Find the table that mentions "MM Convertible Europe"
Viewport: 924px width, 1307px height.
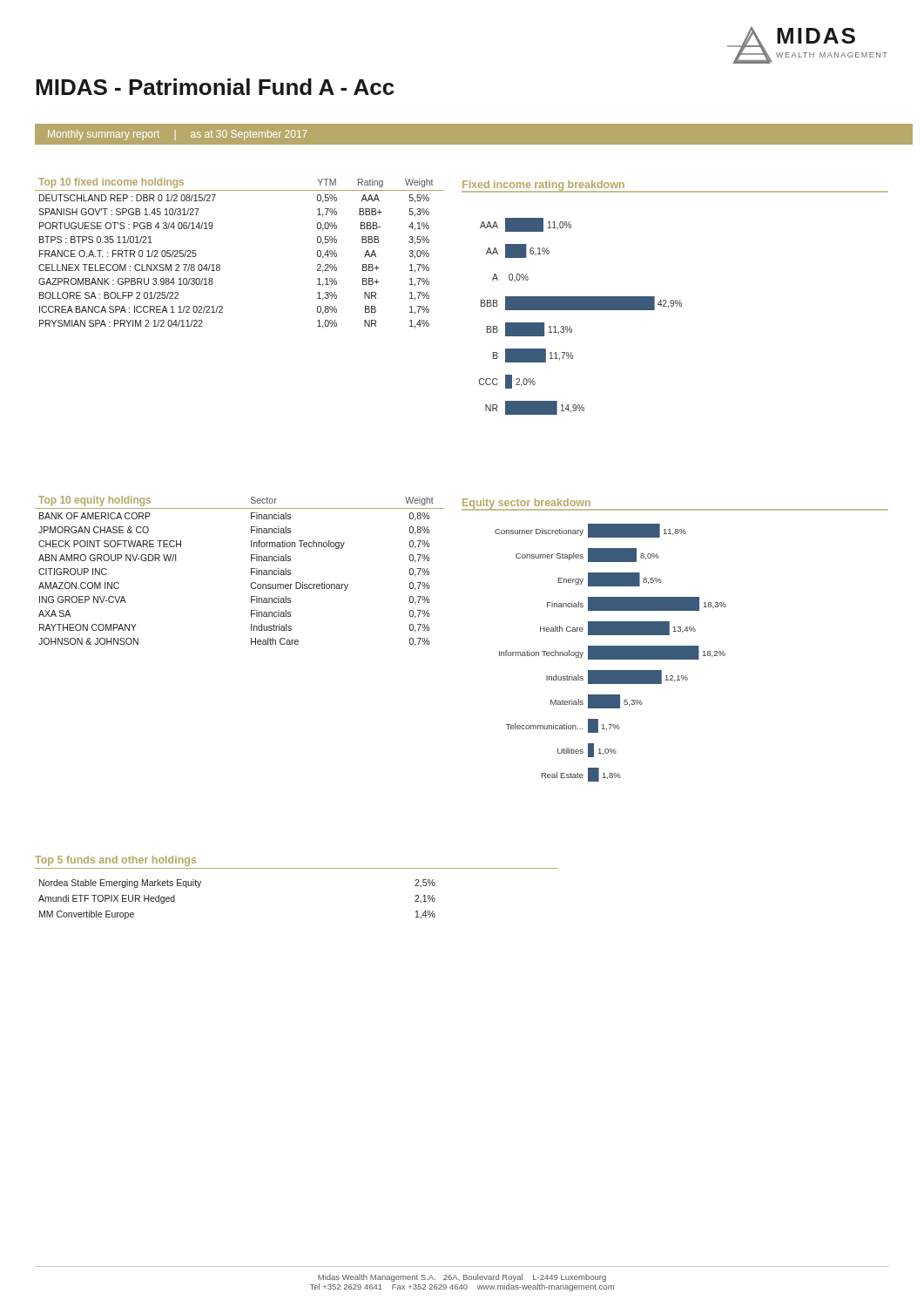253,898
